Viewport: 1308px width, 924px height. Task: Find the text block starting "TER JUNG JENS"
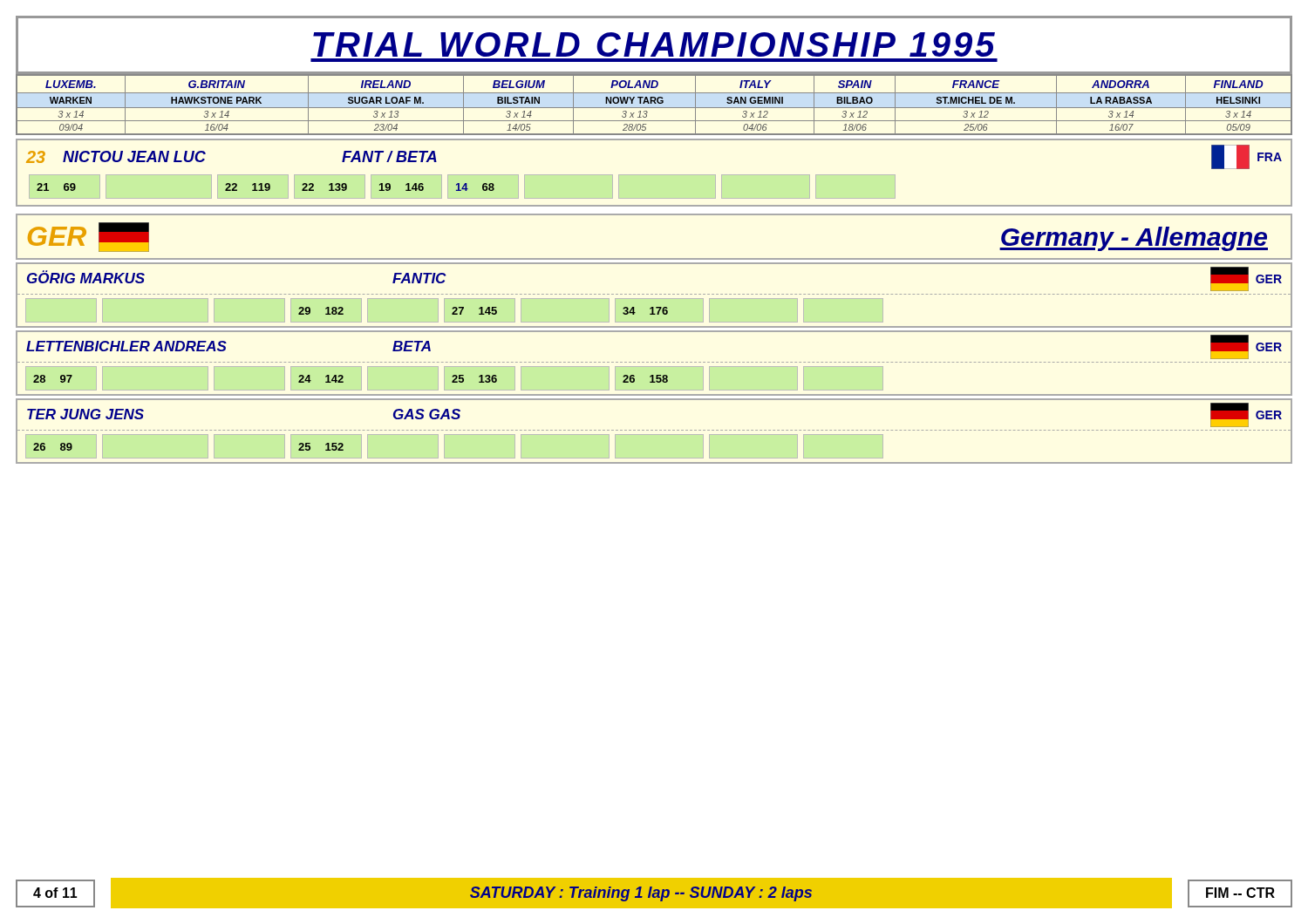(654, 431)
